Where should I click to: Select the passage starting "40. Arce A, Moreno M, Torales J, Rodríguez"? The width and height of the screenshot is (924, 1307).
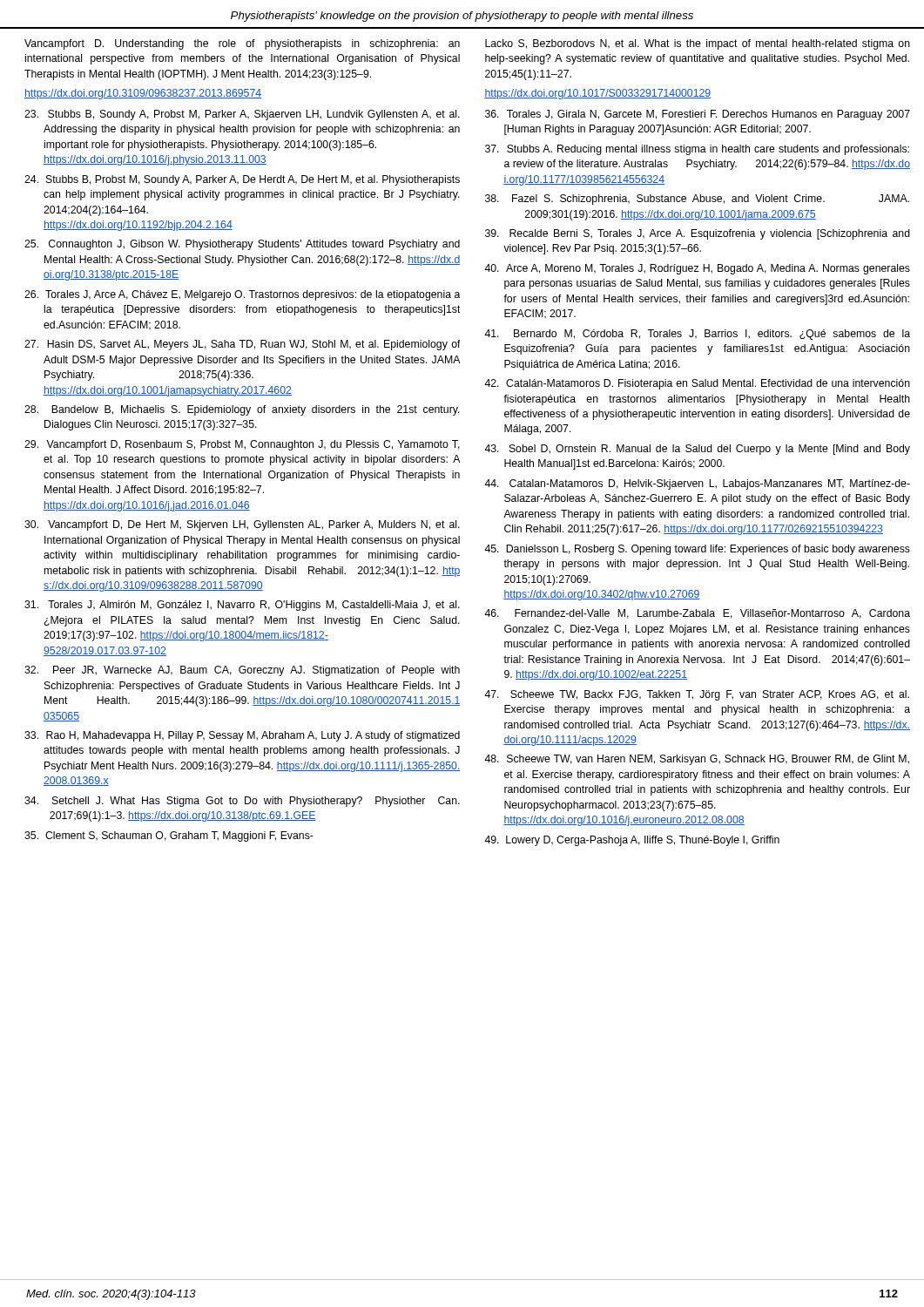click(x=697, y=291)
